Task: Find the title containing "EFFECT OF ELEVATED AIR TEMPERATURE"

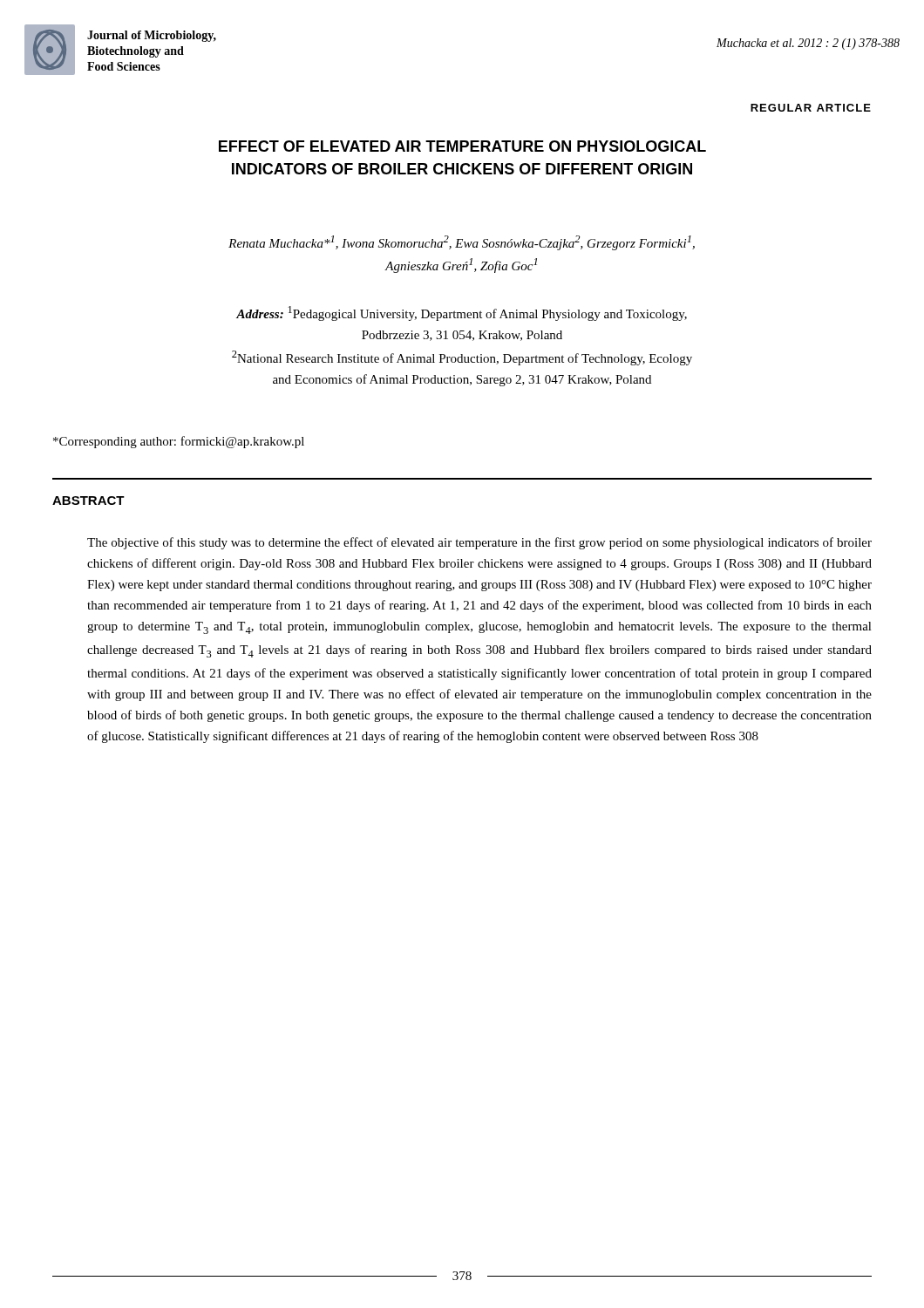Action: pyautogui.click(x=462, y=158)
